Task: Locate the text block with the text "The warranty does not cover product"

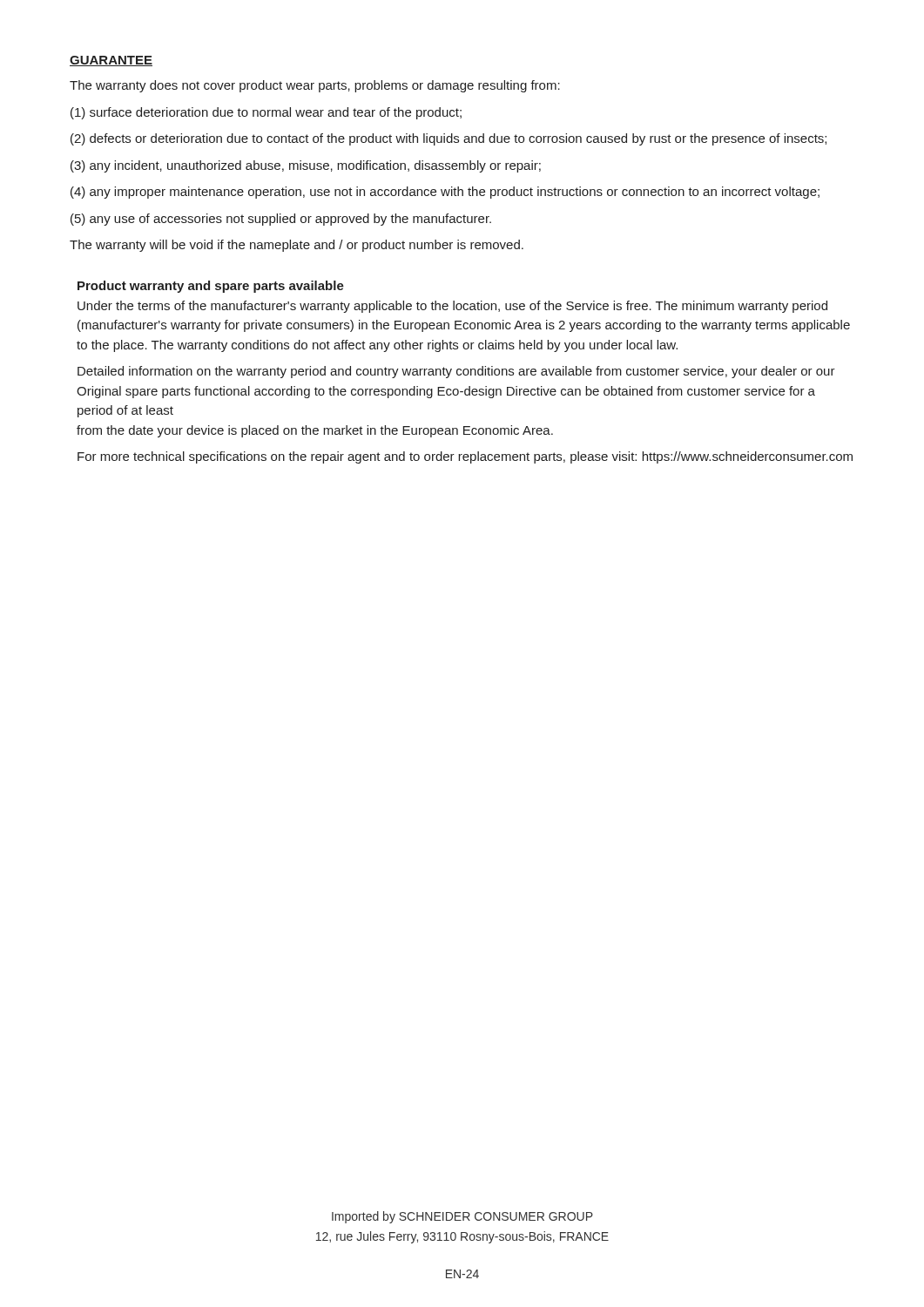Action: click(315, 85)
